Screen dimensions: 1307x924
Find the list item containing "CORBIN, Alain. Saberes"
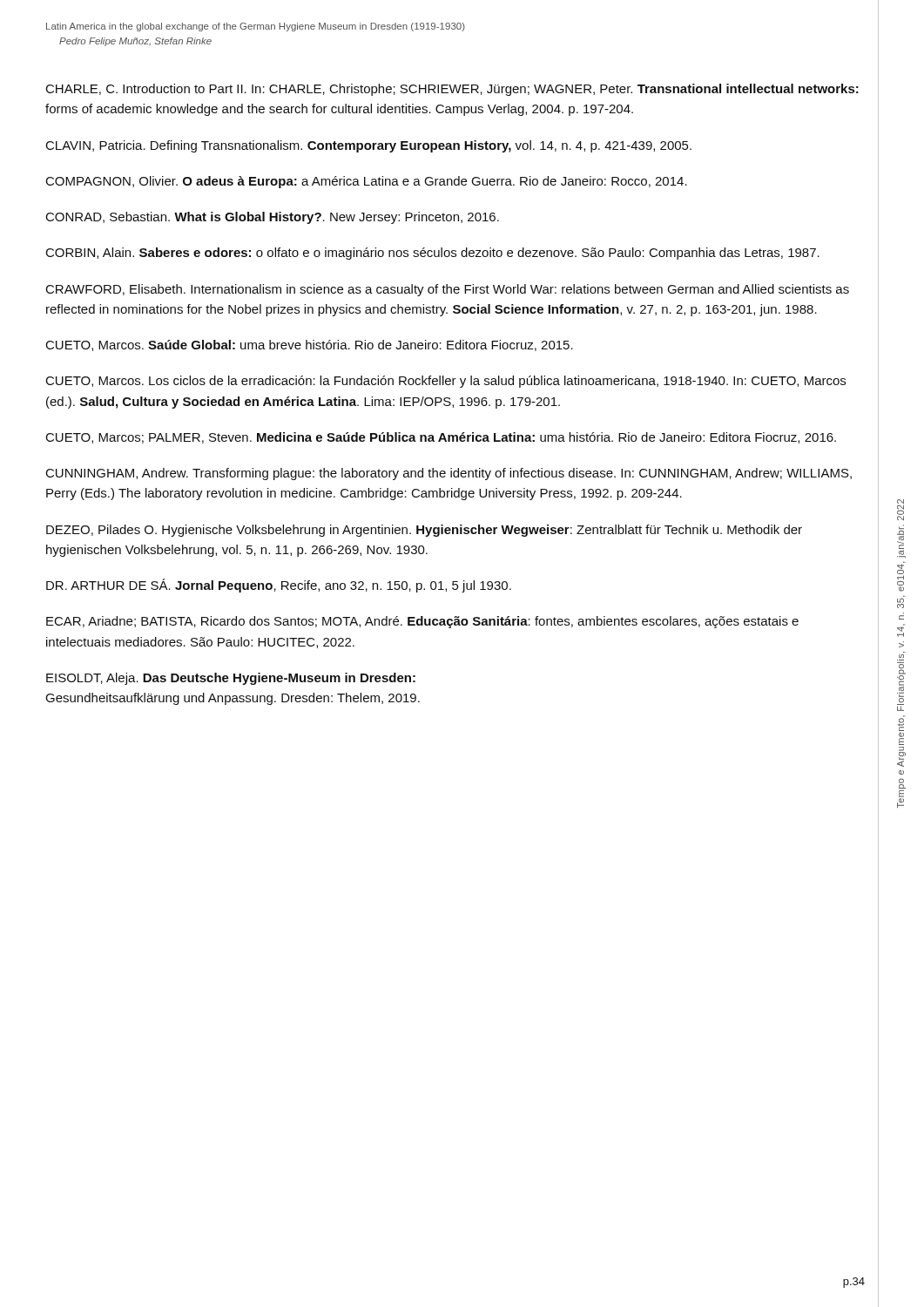433,252
